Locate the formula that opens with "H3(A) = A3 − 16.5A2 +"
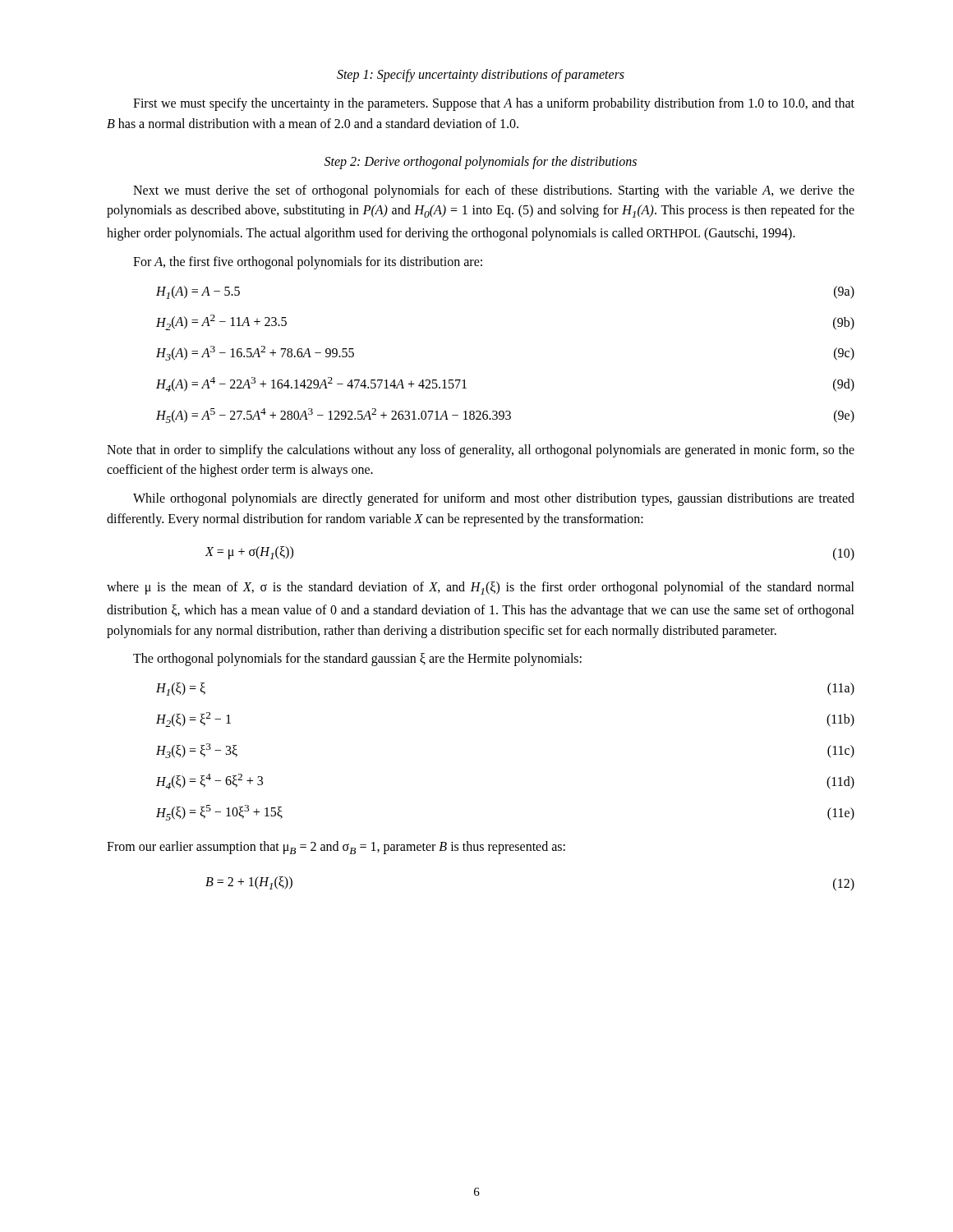Screen dimensions: 1232x953 pyautogui.click(x=256, y=354)
